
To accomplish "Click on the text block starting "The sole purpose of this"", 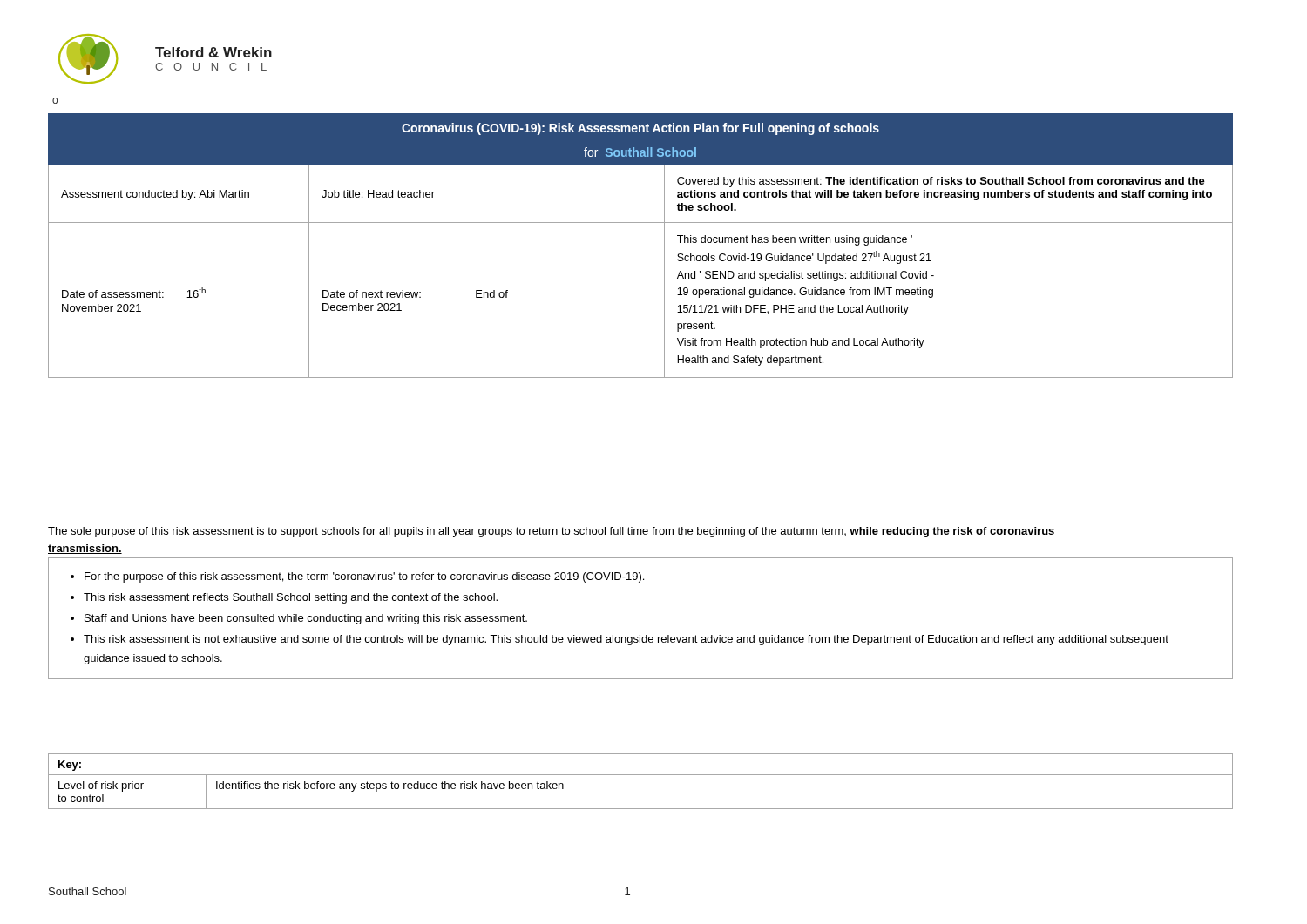I will [x=551, y=539].
